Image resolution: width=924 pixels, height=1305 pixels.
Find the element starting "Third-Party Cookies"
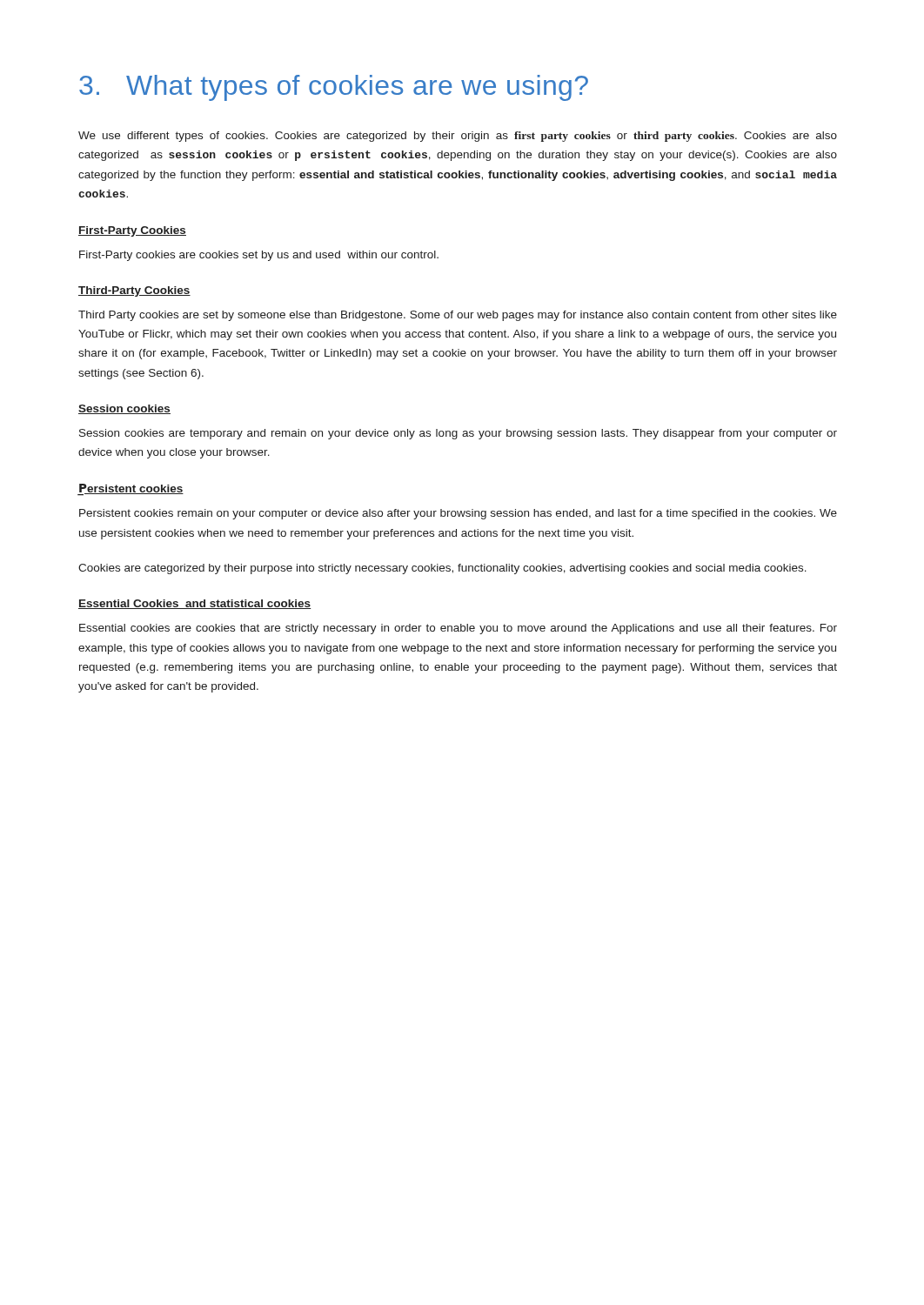[134, 290]
